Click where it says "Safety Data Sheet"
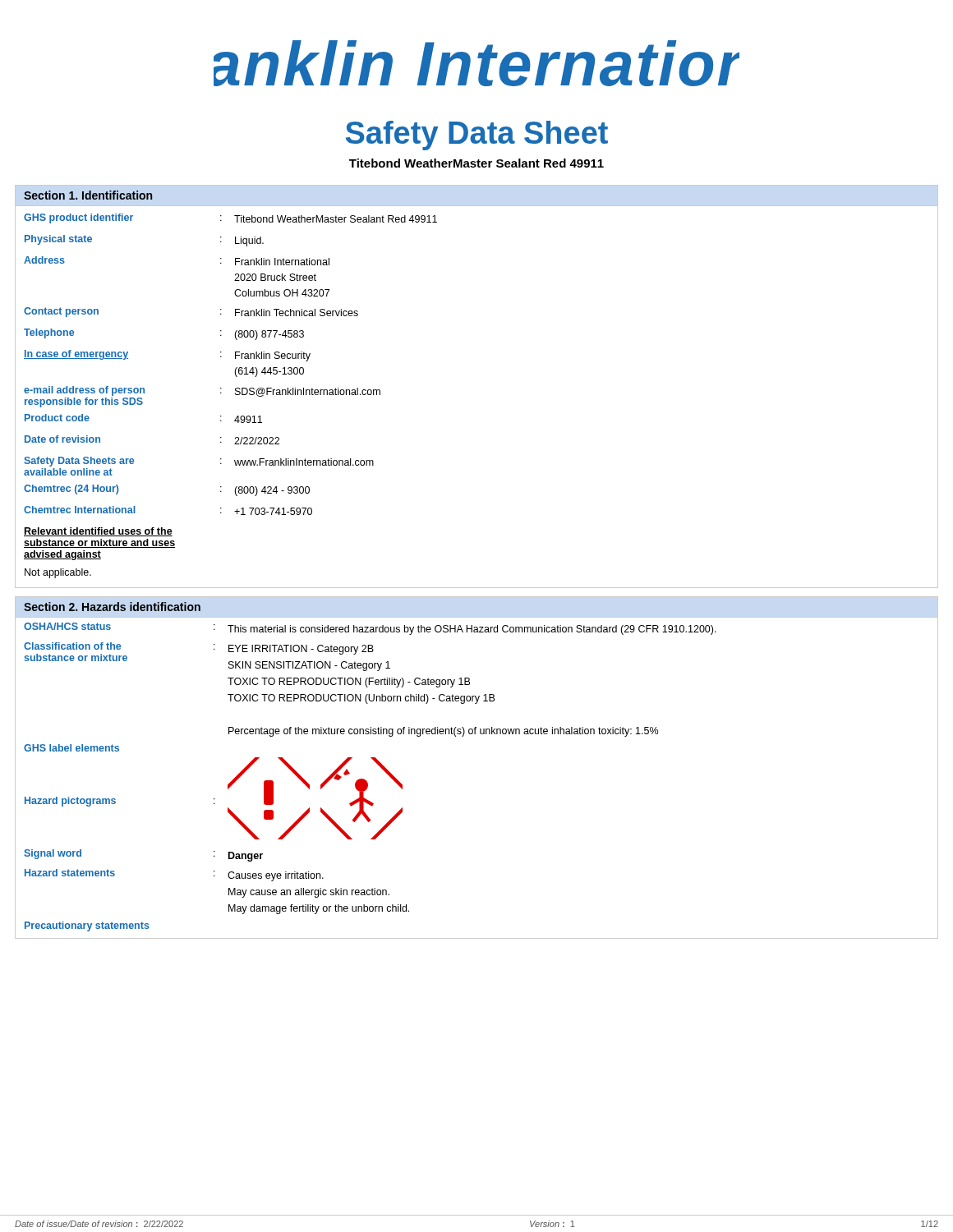953x1232 pixels. [476, 133]
